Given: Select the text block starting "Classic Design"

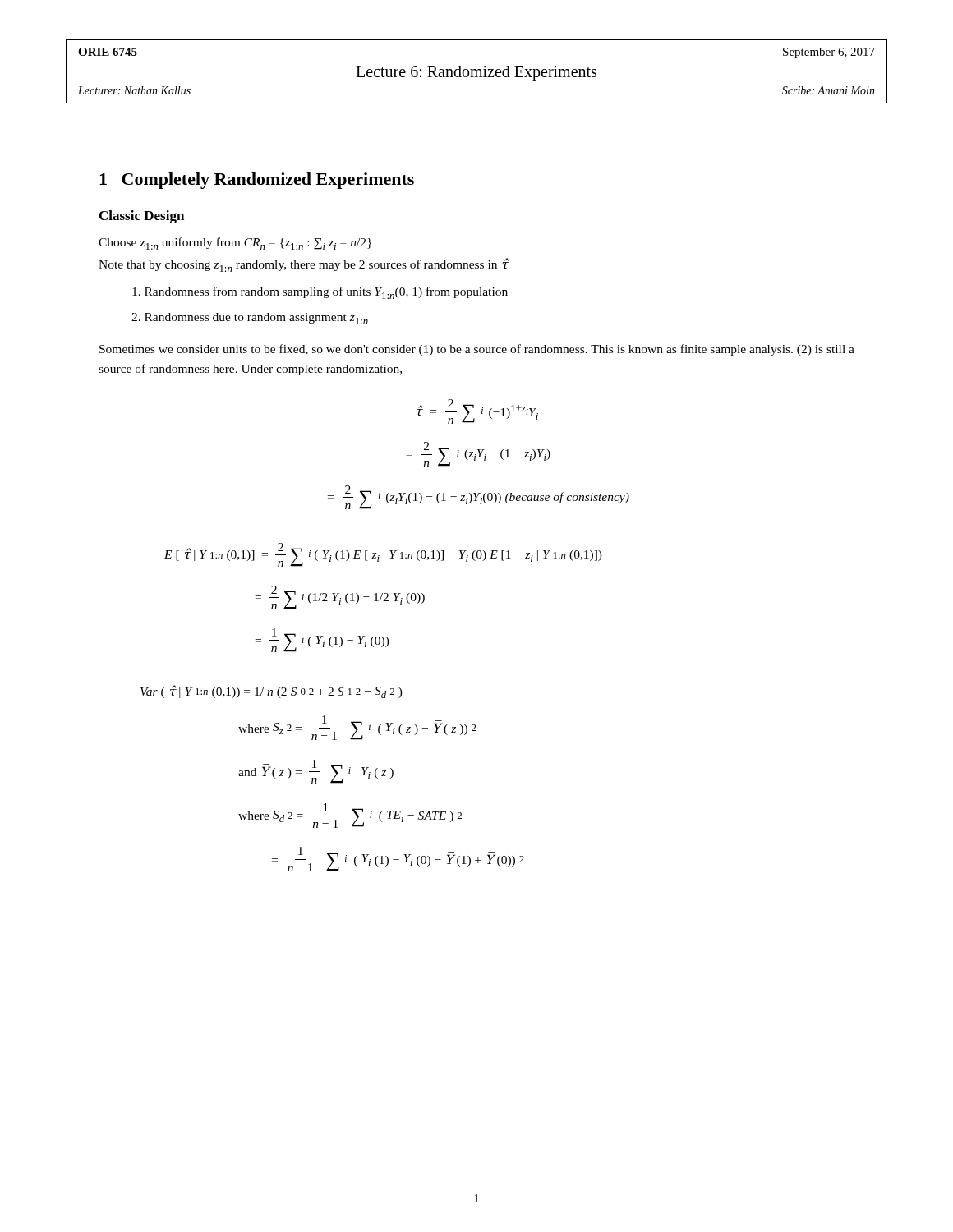Looking at the screenshot, I should pos(141,216).
